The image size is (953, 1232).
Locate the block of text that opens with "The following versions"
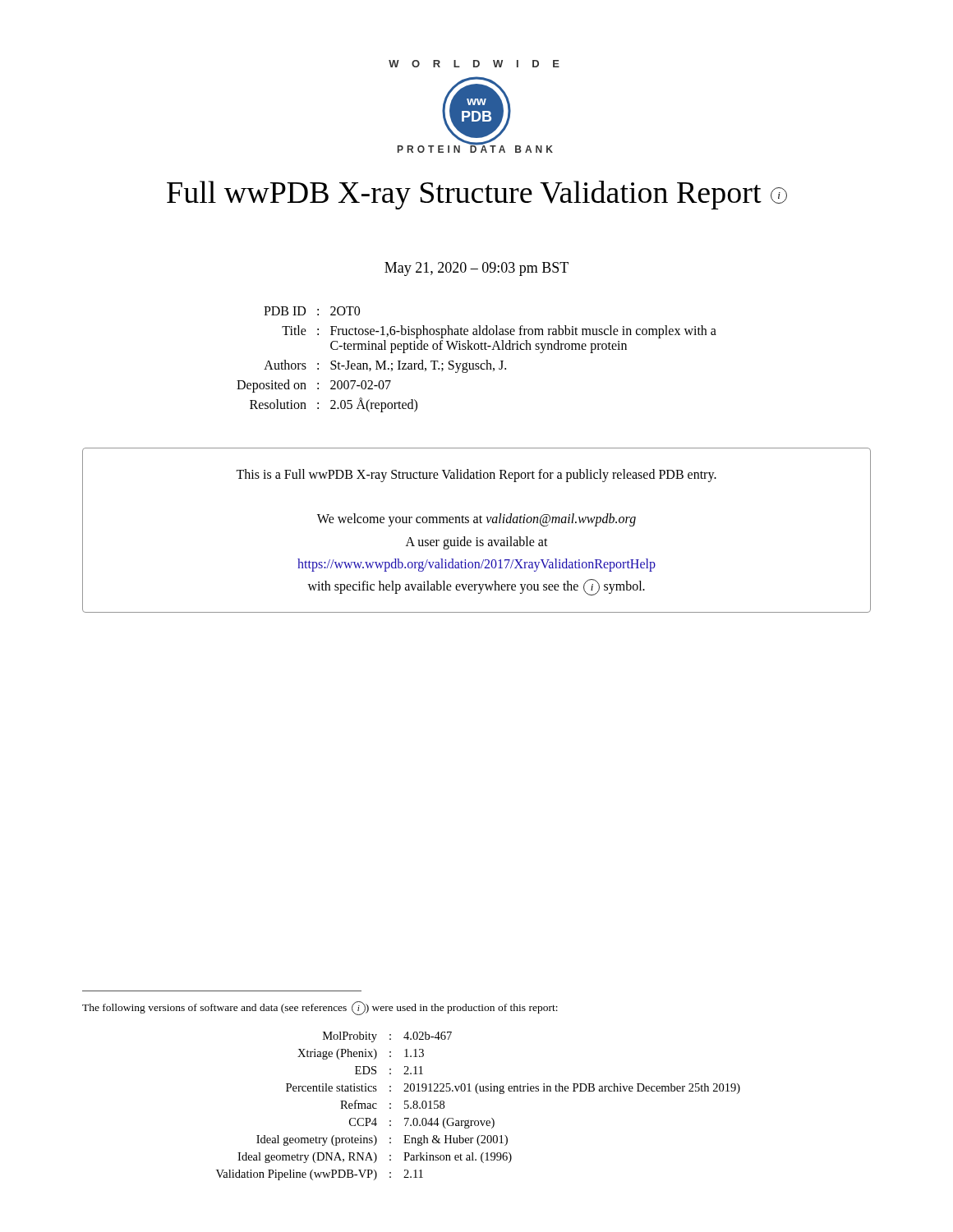click(320, 1008)
